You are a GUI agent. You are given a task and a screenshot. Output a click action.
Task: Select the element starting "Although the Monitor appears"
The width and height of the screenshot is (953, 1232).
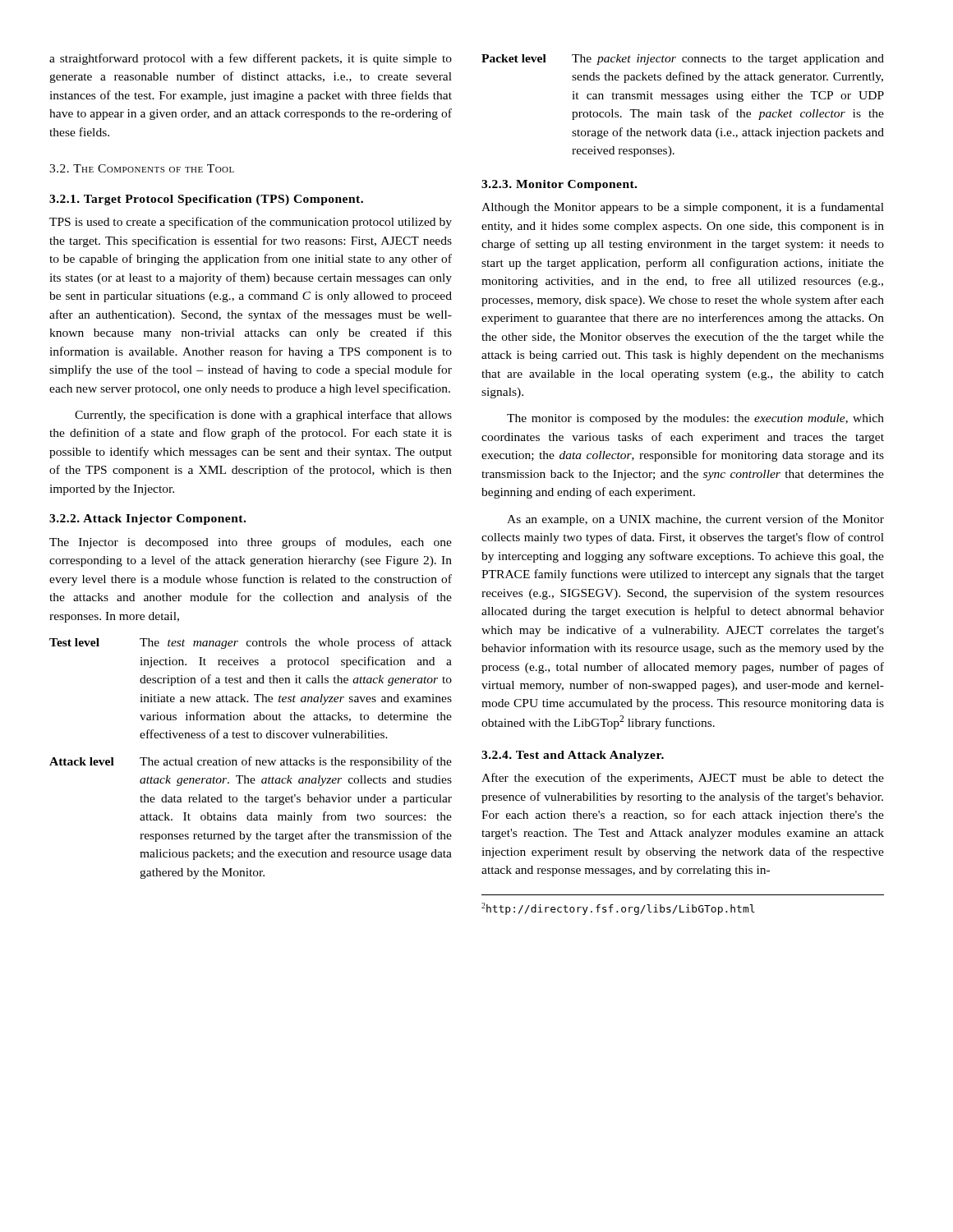pyautogui.click(x=683, y=299)
